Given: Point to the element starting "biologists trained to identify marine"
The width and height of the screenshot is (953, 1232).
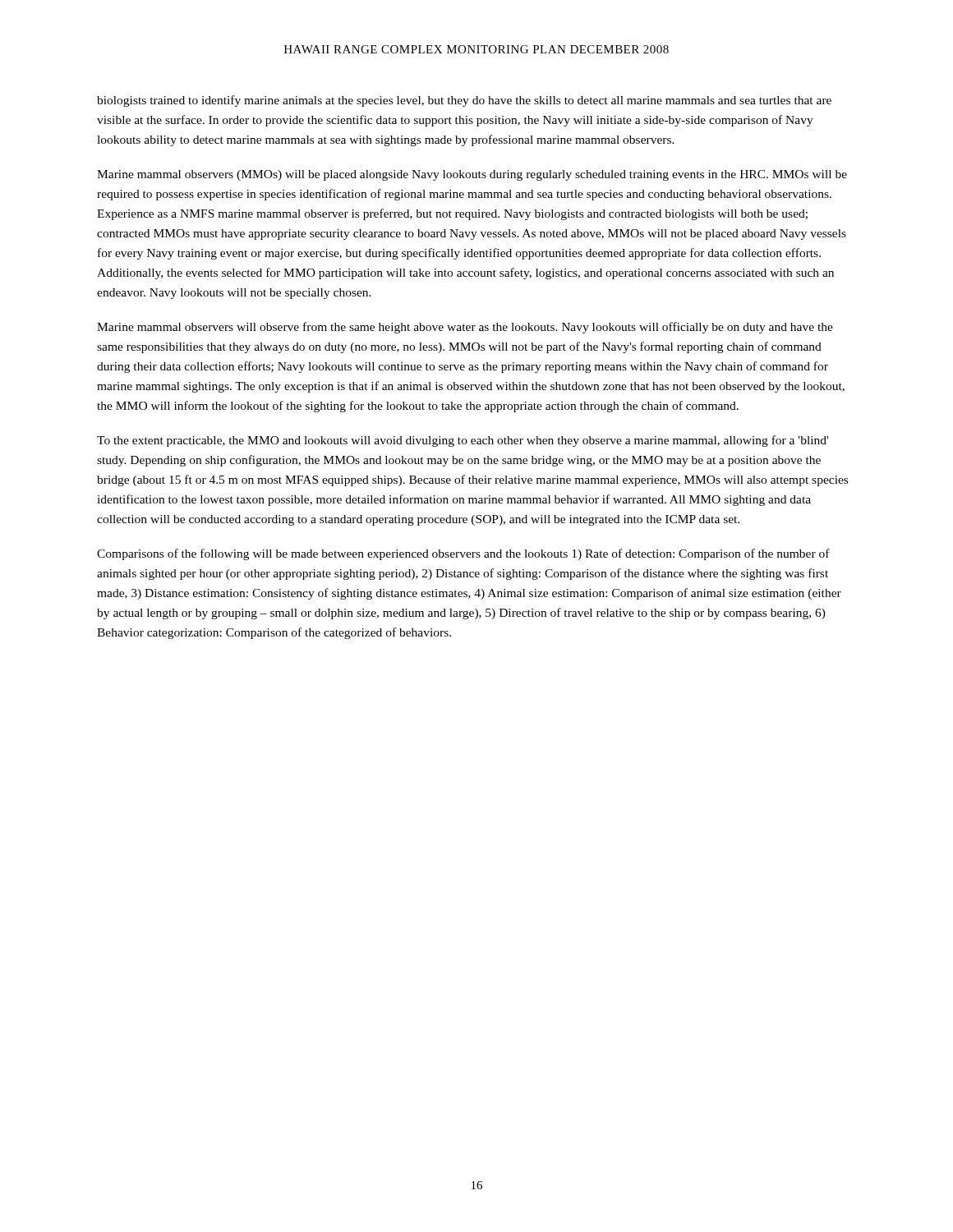Looking at the screenshot, I should pos(464,120).
